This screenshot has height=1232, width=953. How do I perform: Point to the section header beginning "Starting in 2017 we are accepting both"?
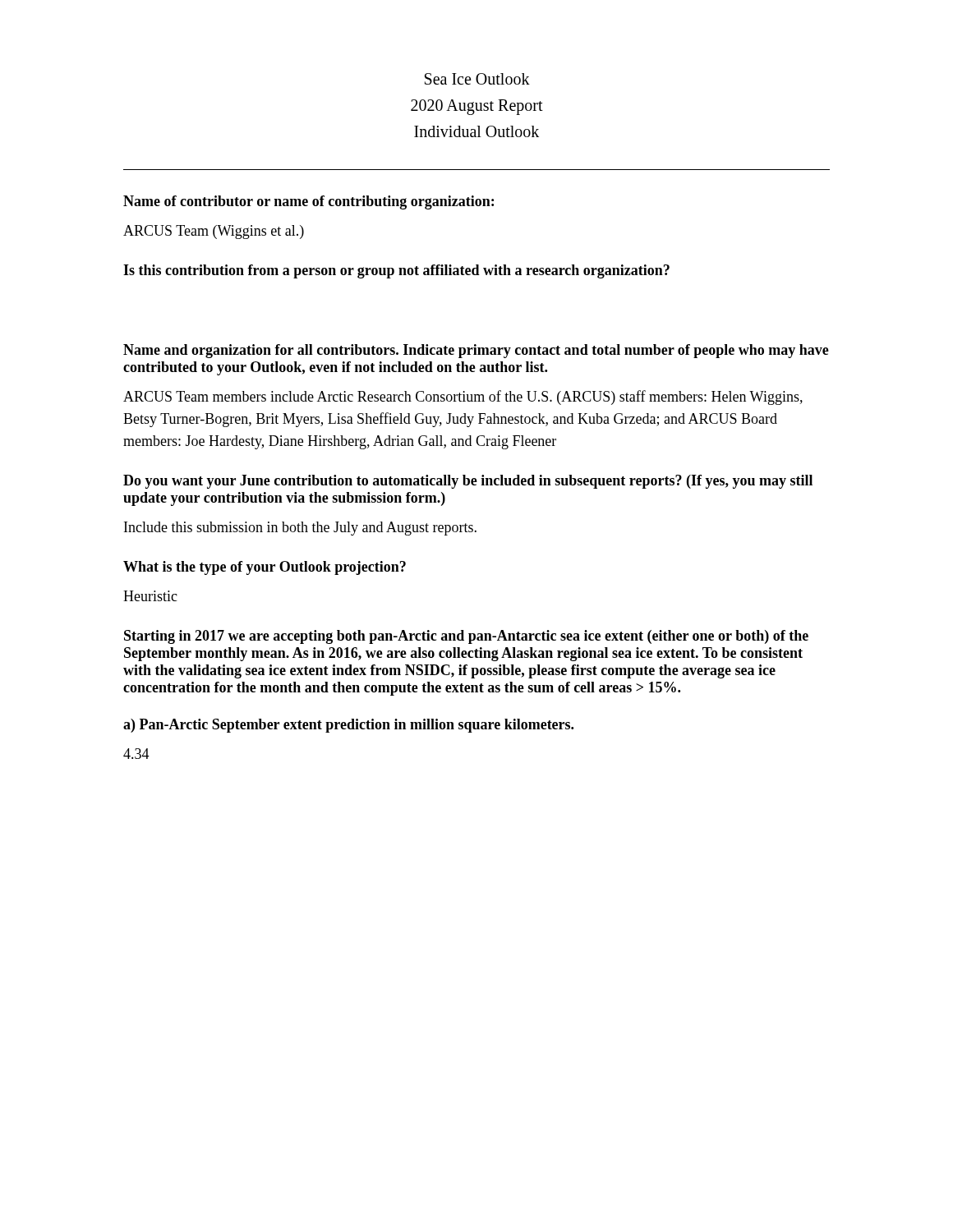466,662
